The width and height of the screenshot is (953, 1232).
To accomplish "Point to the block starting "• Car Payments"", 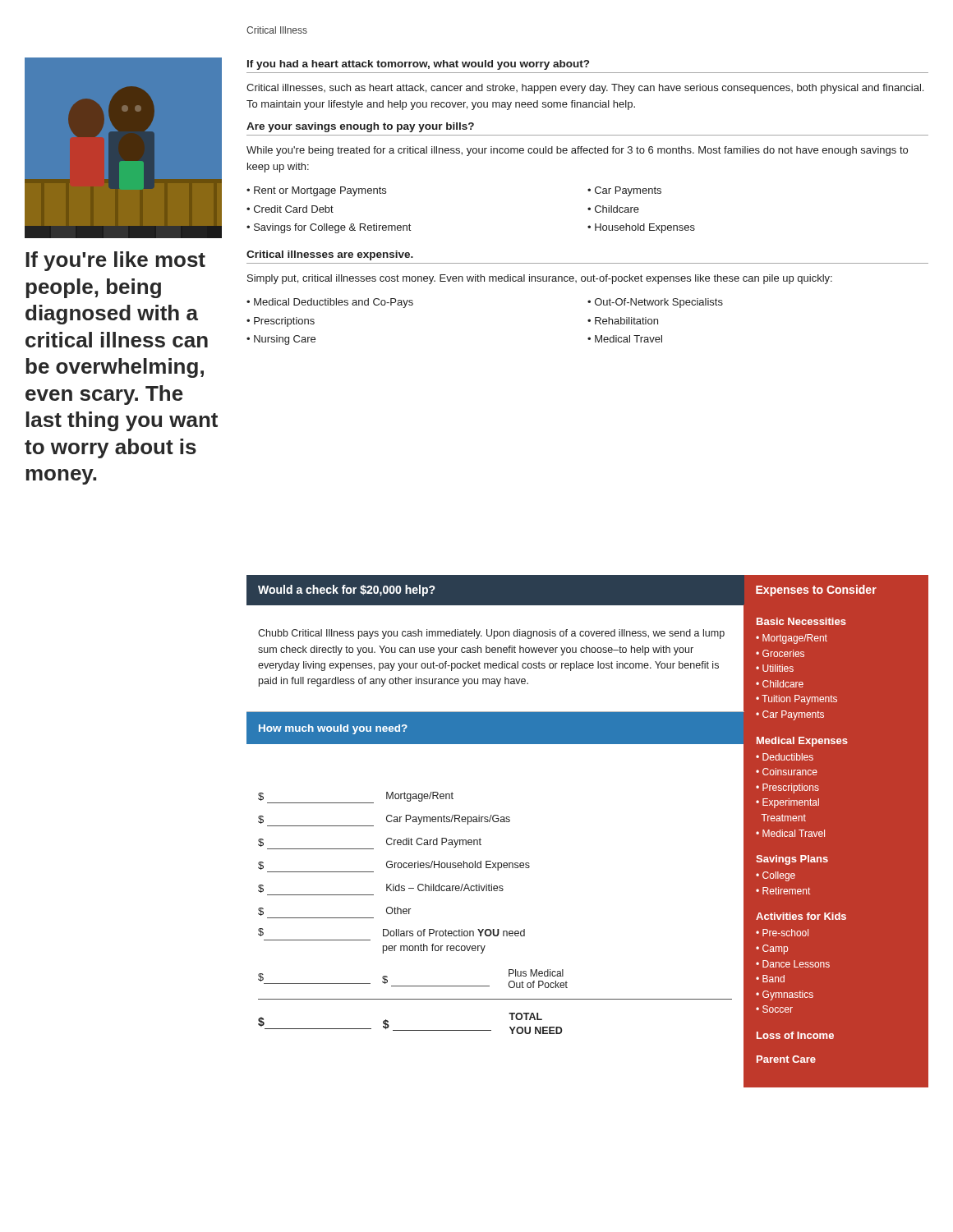I will click(625, 190).
